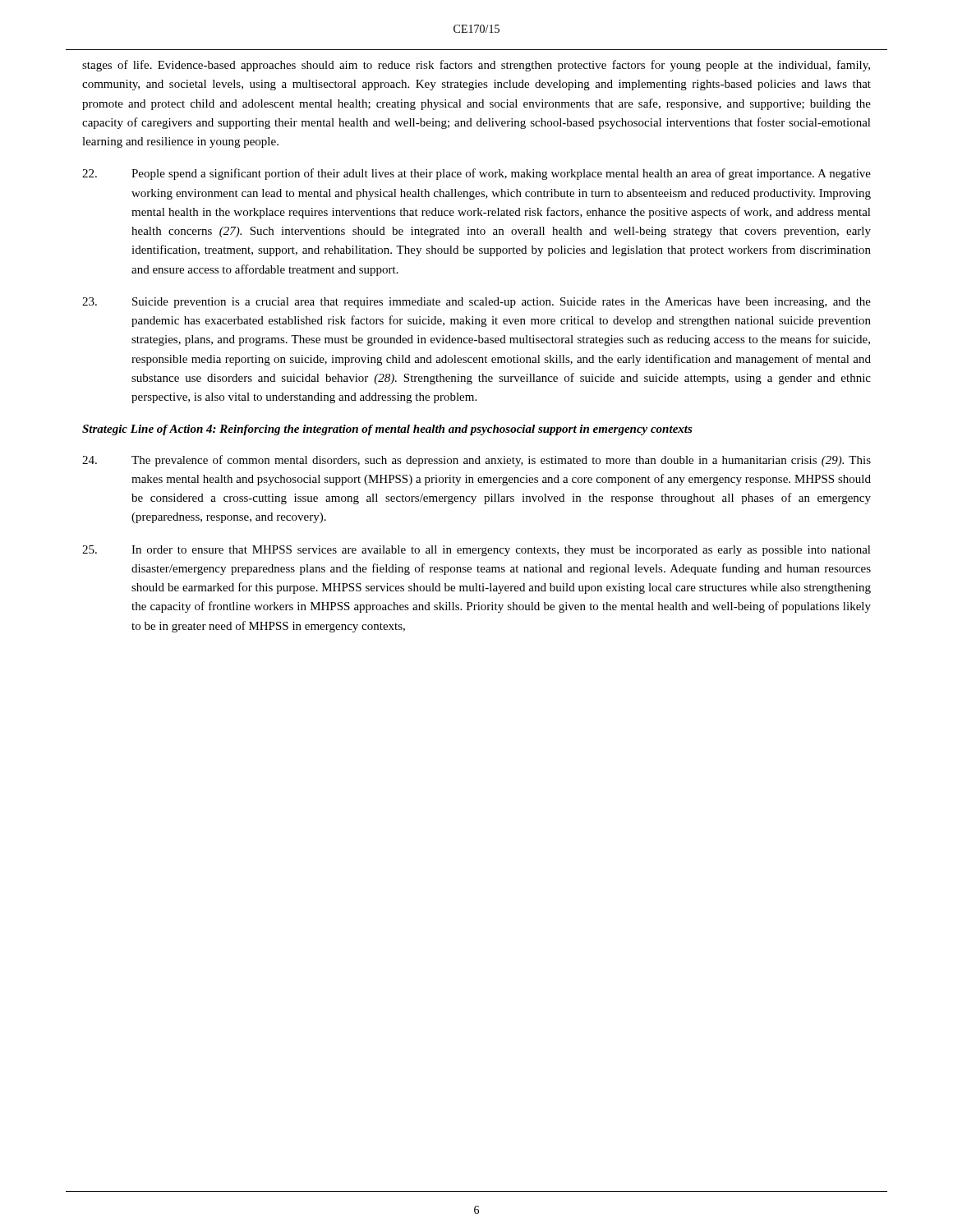Where is the passage that starts "In order to ensure that MHPSS services"?

coord(476,588)
